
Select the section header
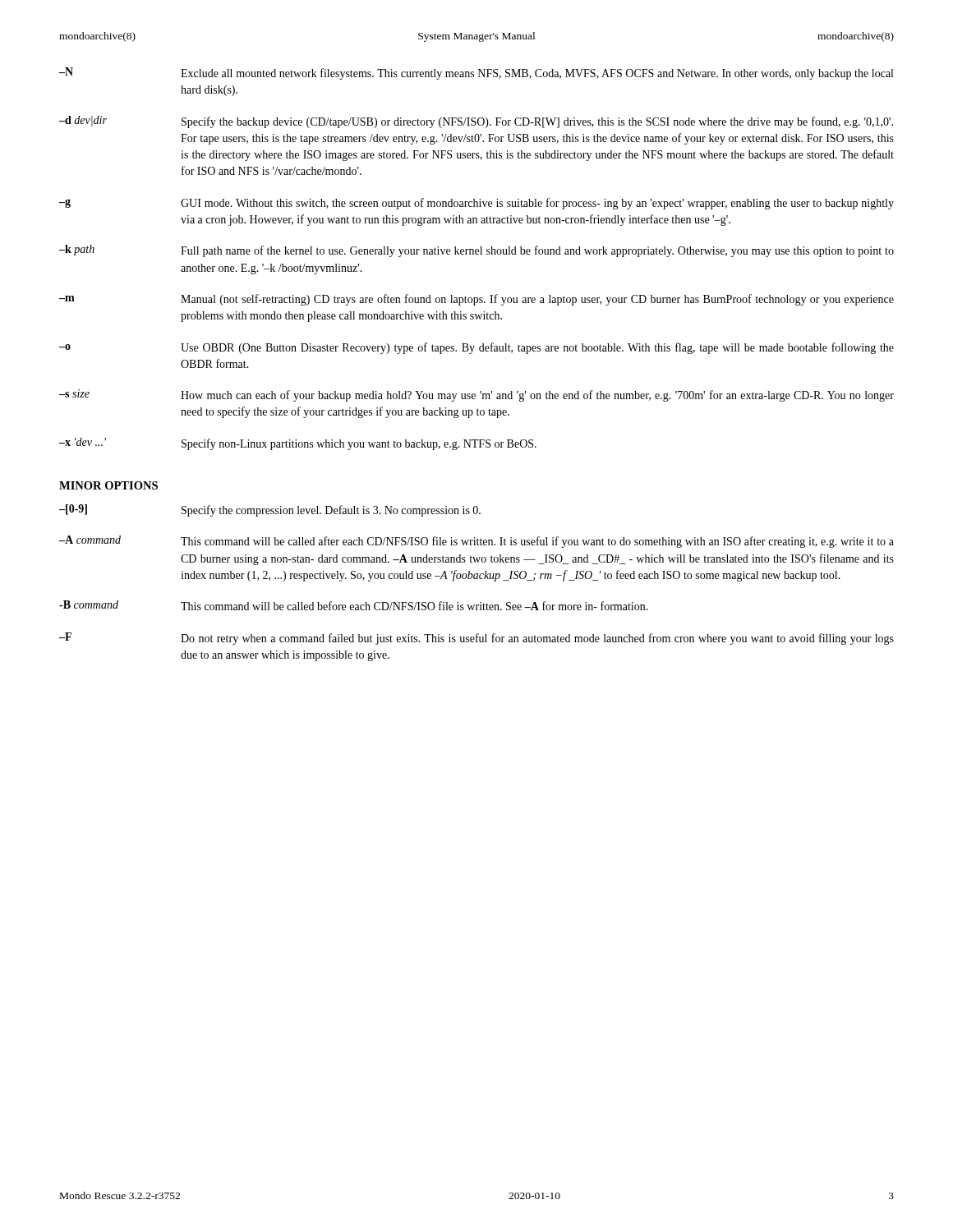click(x=109, y=485)
